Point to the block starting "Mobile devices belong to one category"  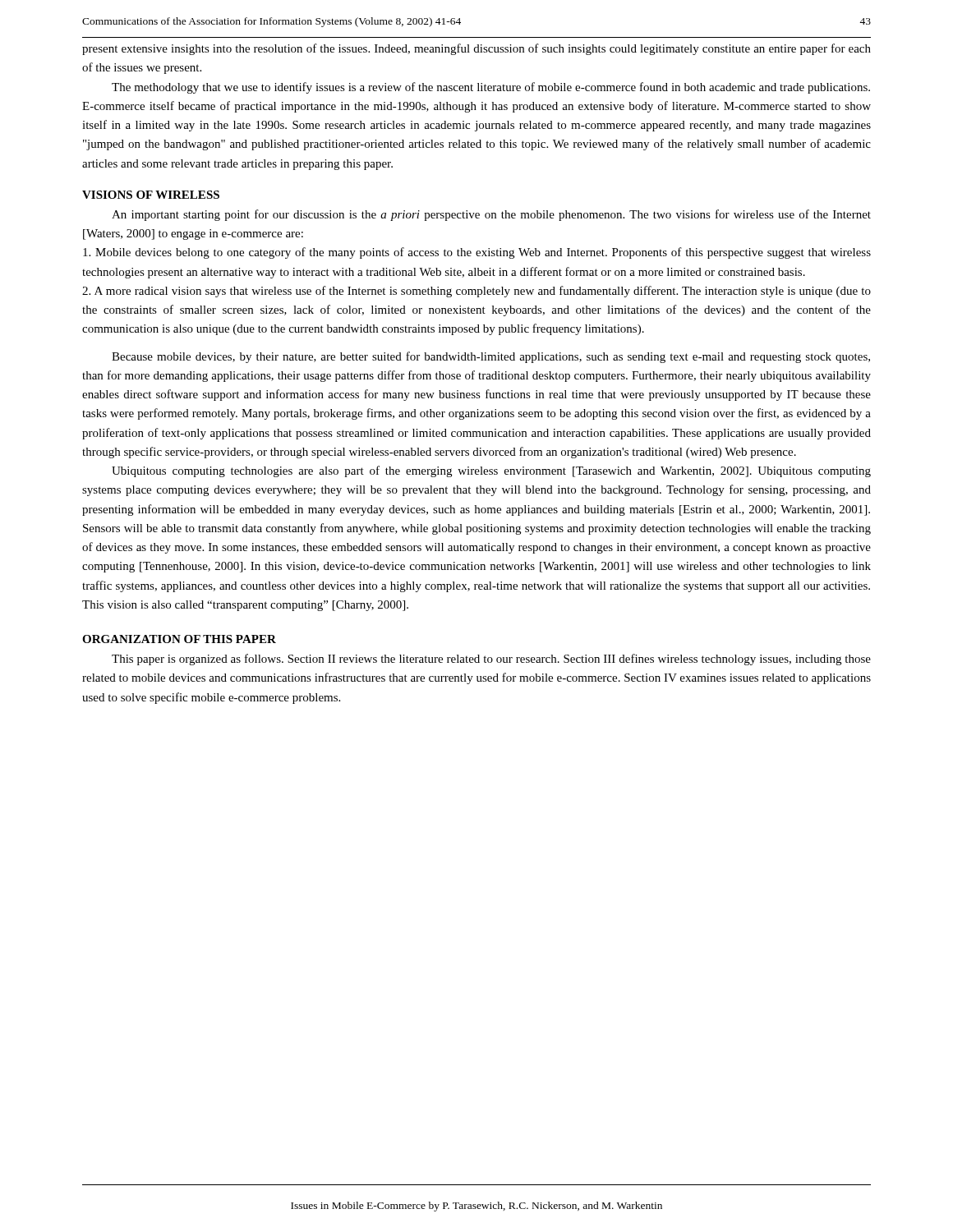tap(476, 262)
